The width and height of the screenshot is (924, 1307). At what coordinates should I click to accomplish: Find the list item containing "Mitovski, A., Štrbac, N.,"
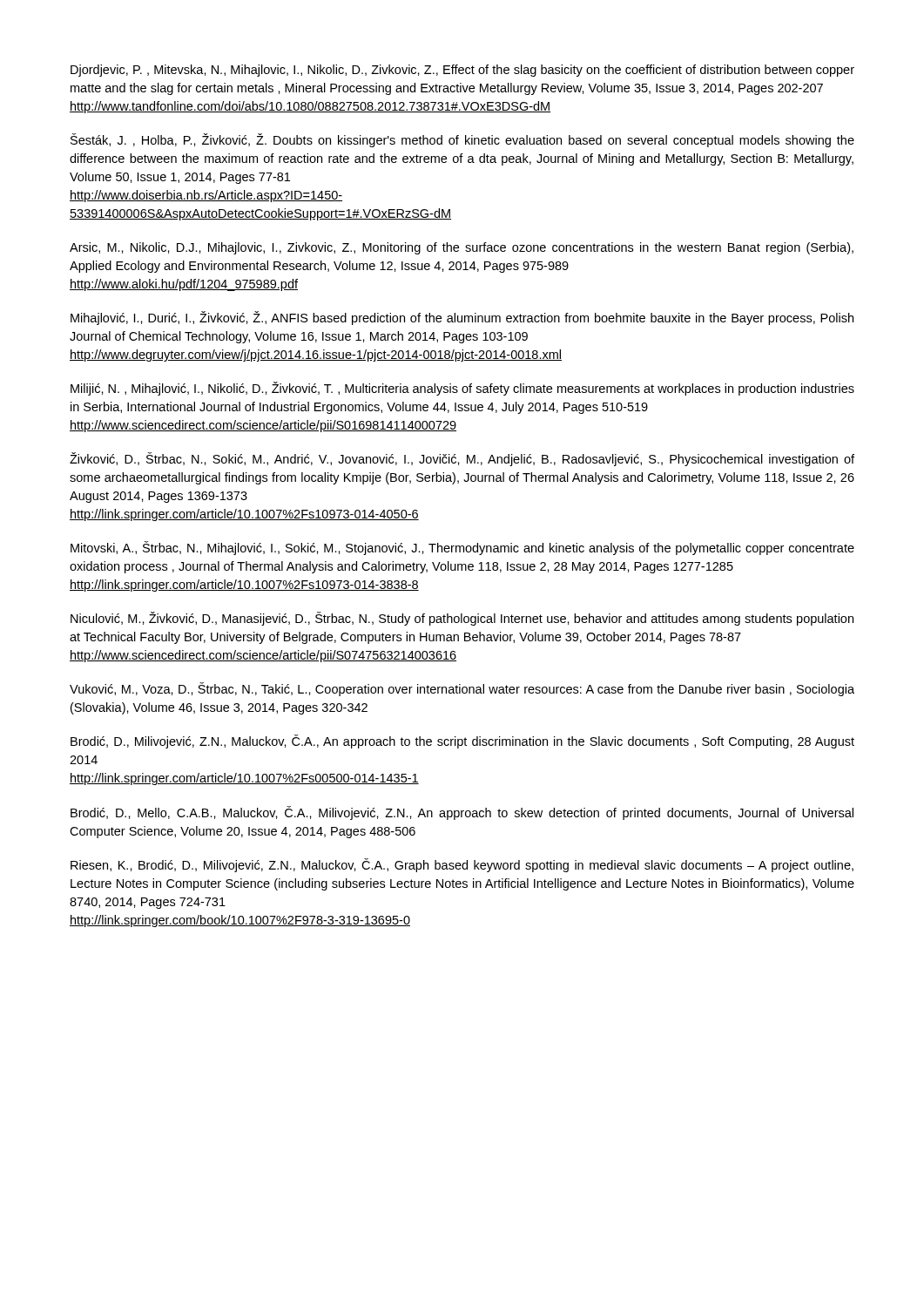[462, 567]
